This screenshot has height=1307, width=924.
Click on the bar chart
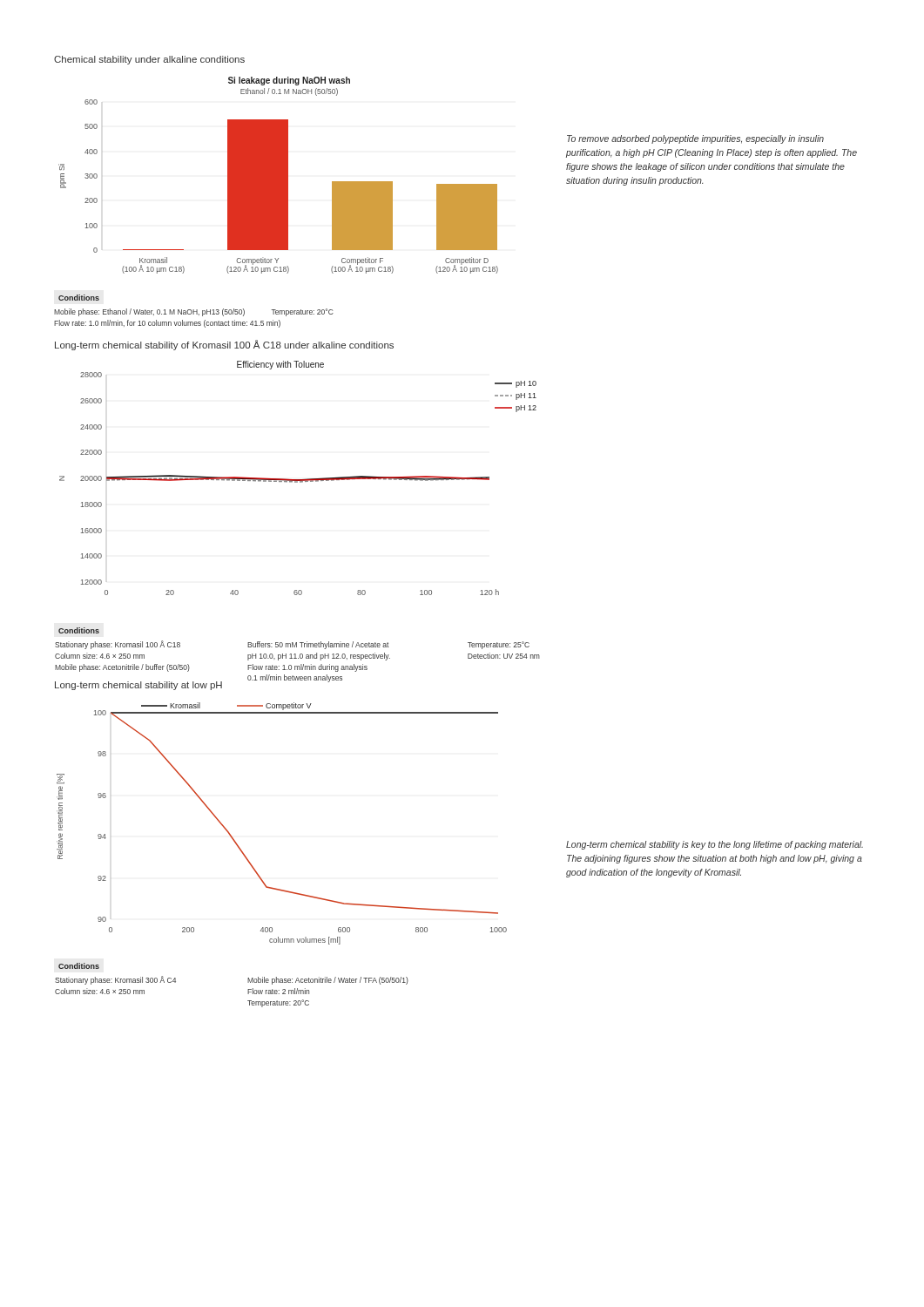pos(298,178)
